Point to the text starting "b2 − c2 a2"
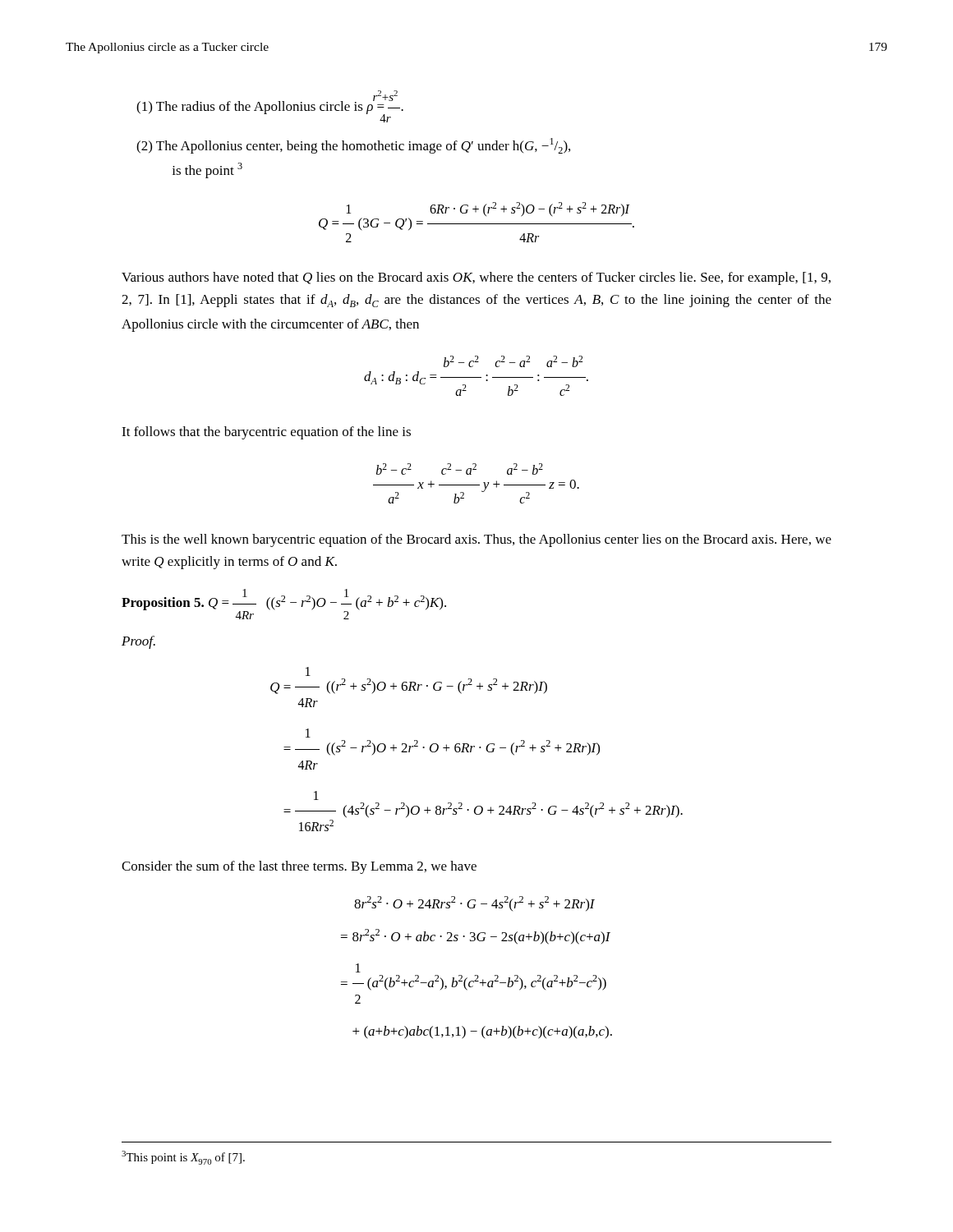Viewport: 953px width, 1232px height. (x=476, y=485)
